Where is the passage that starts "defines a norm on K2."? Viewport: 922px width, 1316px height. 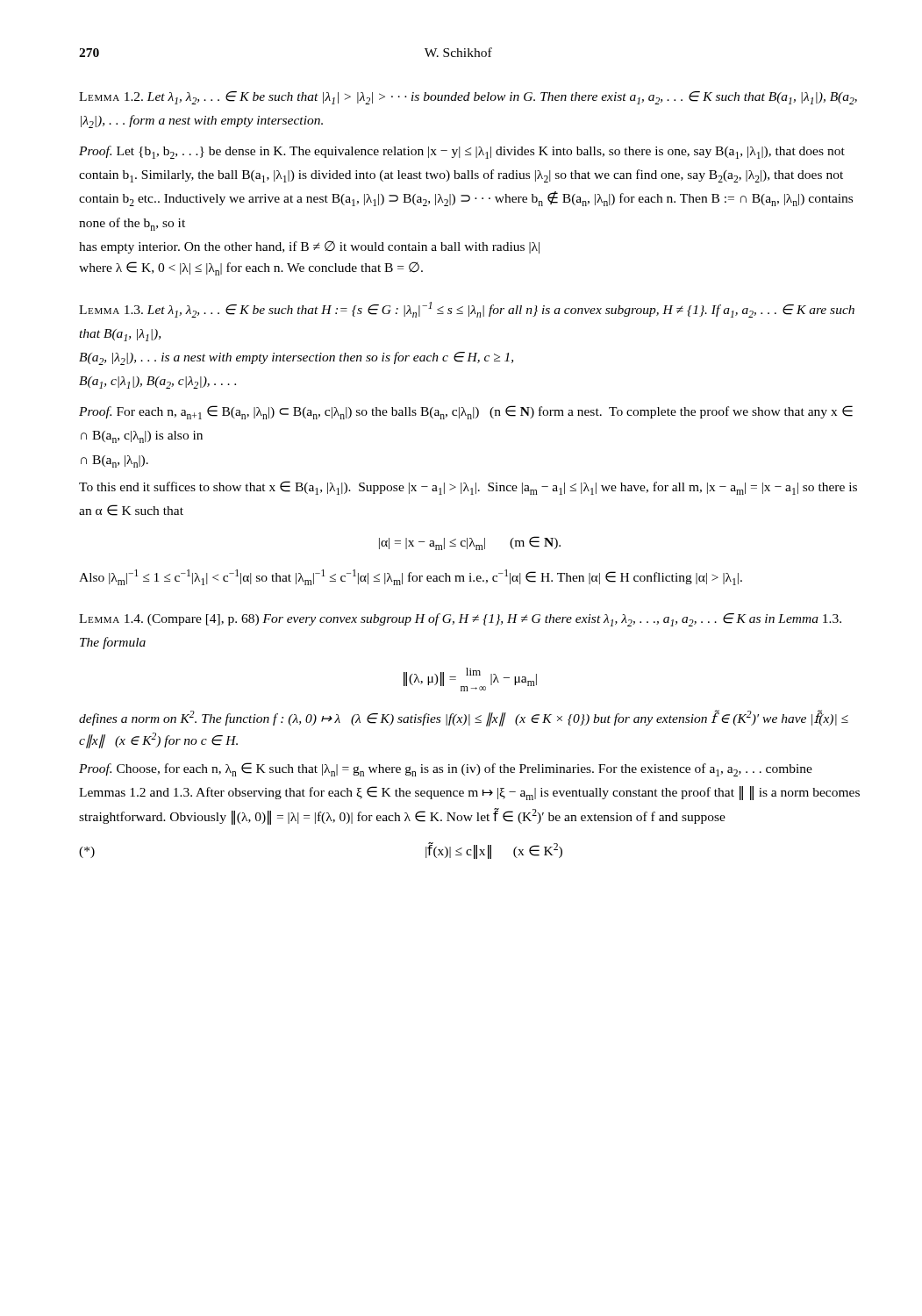464,728
